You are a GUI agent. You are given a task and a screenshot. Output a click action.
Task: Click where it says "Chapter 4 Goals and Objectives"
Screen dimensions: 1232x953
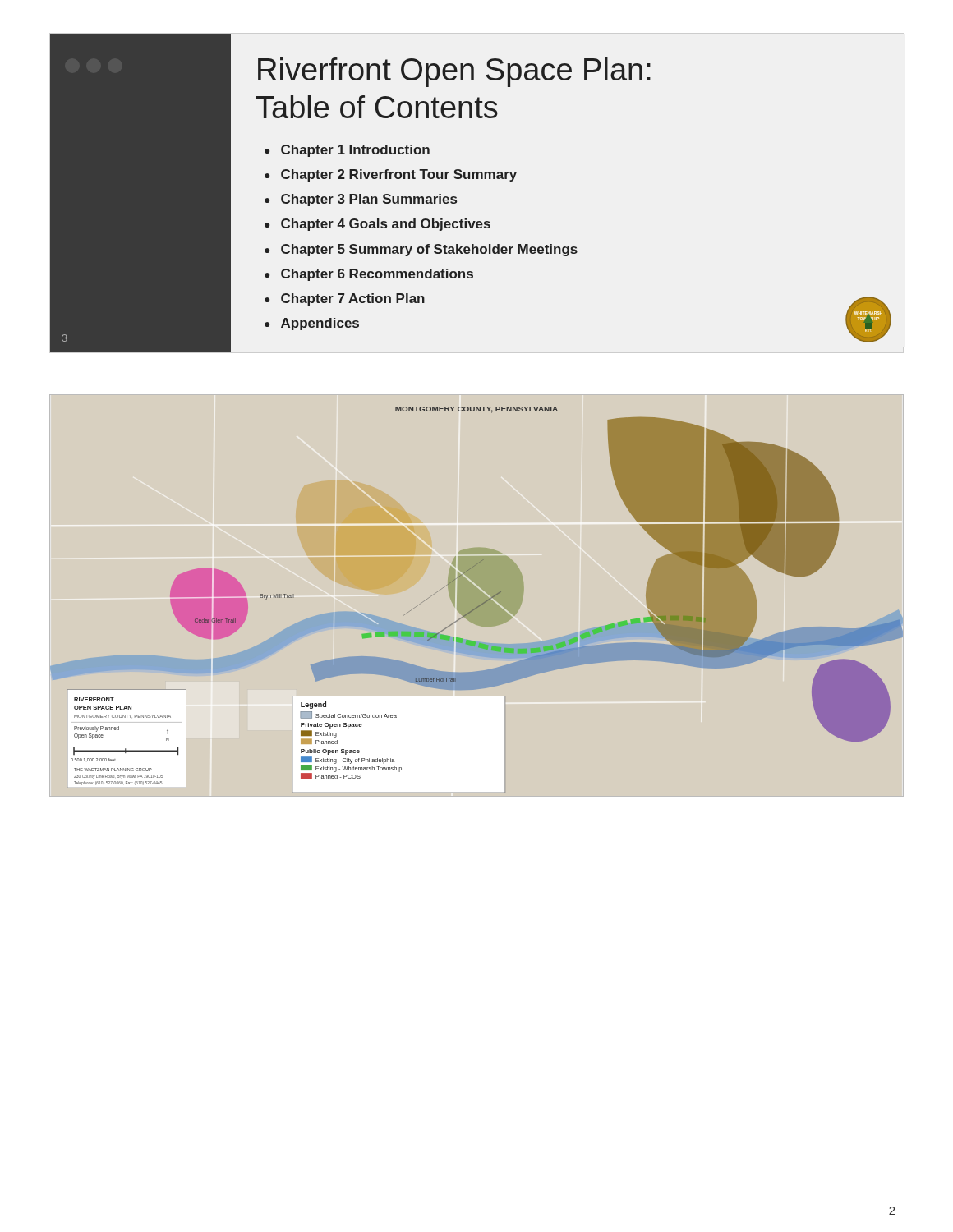(x=378, y=225)
